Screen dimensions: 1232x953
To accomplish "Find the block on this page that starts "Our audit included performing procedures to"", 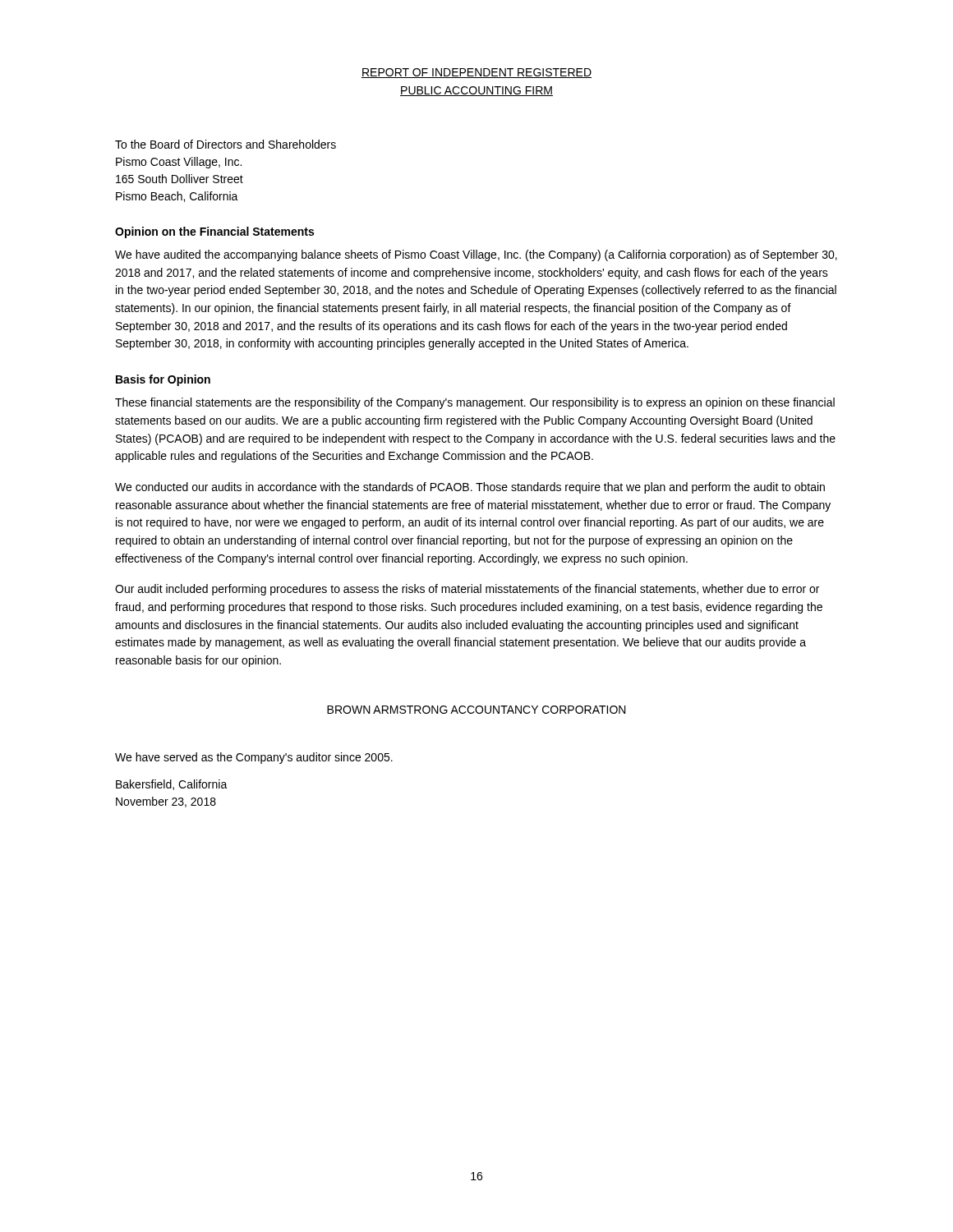I will [x=469, y=625].
